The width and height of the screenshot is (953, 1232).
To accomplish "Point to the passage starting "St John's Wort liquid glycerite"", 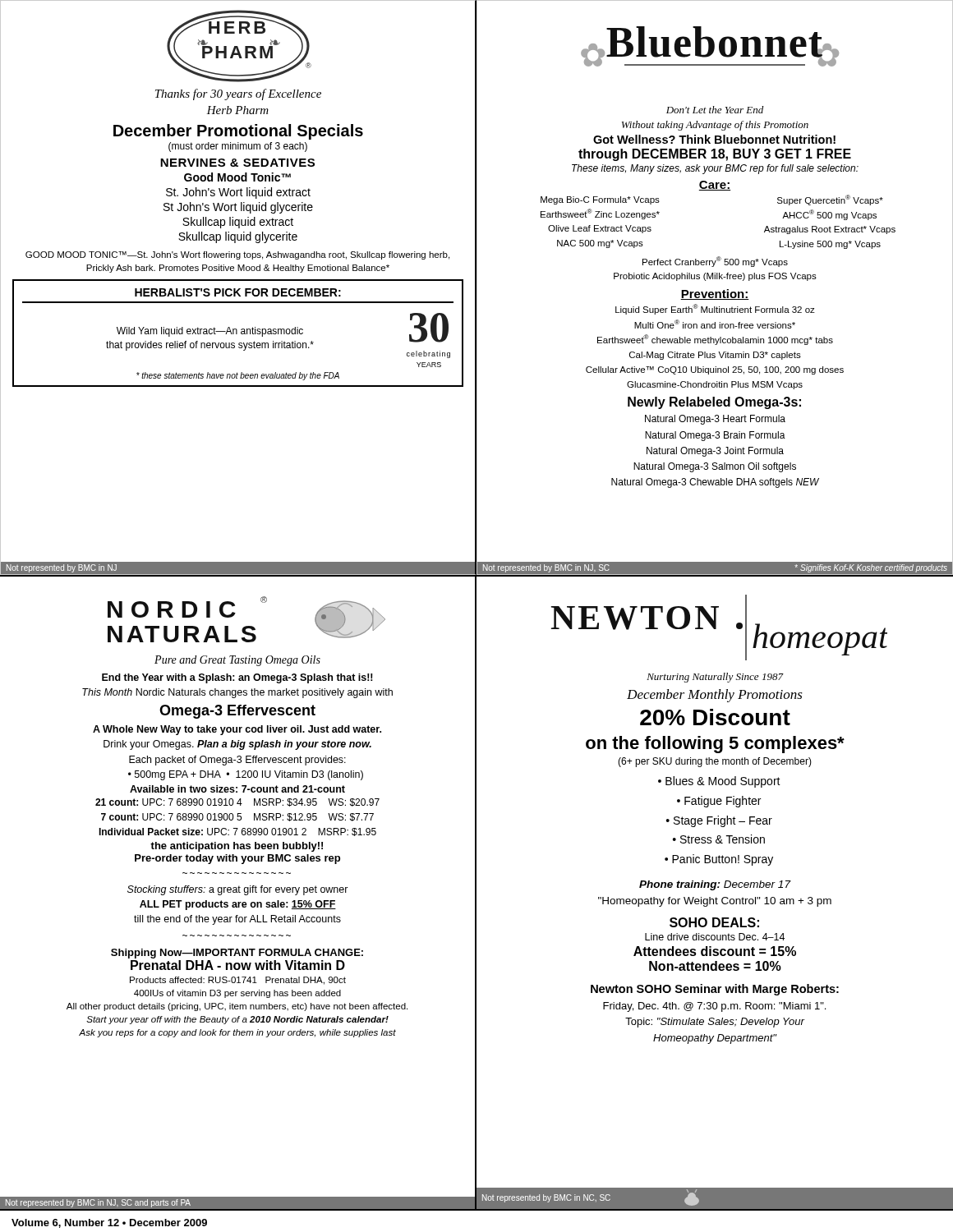I will 238,207.
